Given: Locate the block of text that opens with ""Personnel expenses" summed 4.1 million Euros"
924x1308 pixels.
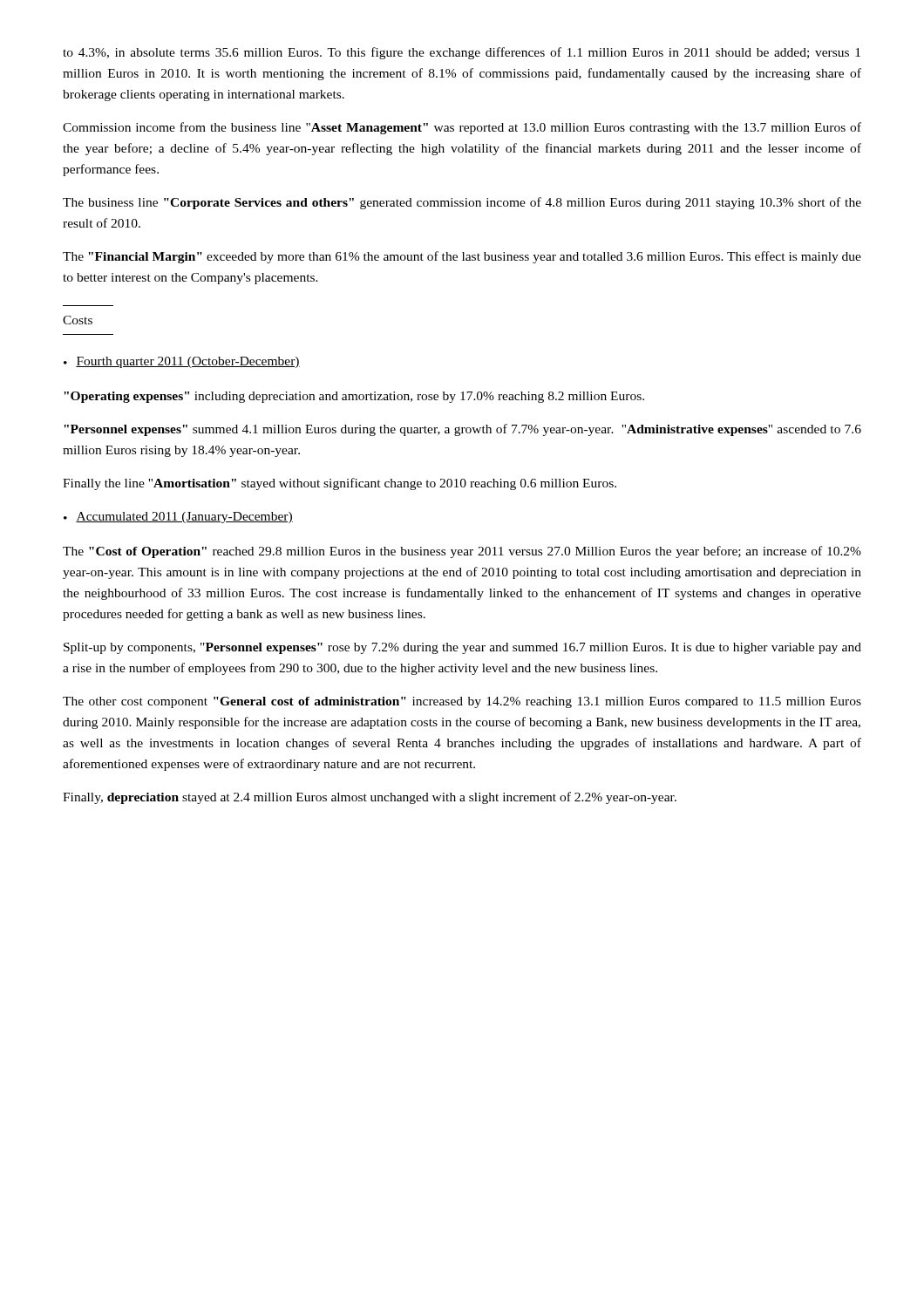Looking at the screenshot, I should coord(462,440).
